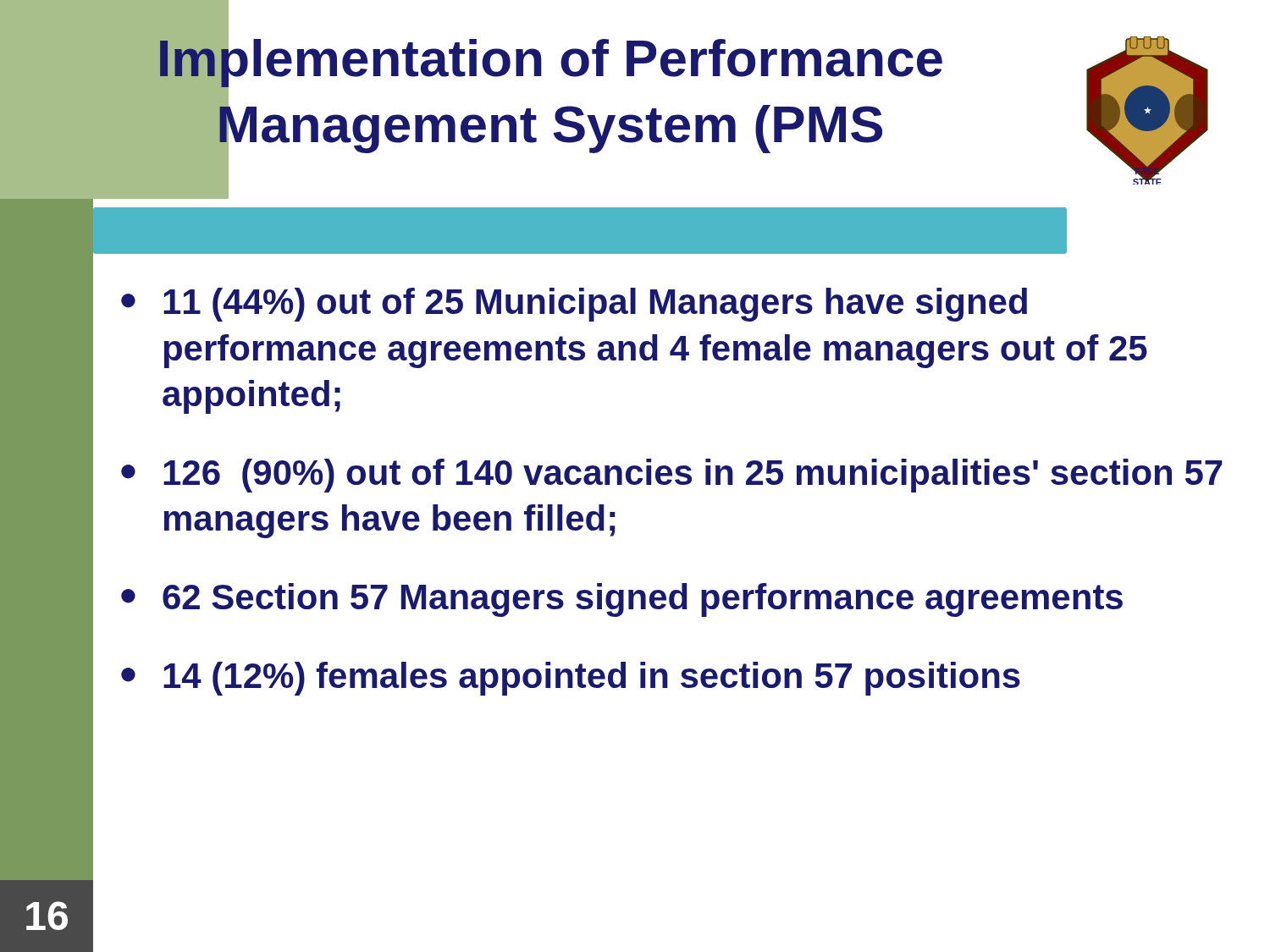Image resolution: width=1270 pixels, height=952 pixels.
Task: Select the list item containing "● 126 (90%) out of 140"
Action: pyautogui.click(x=673, y=496)
